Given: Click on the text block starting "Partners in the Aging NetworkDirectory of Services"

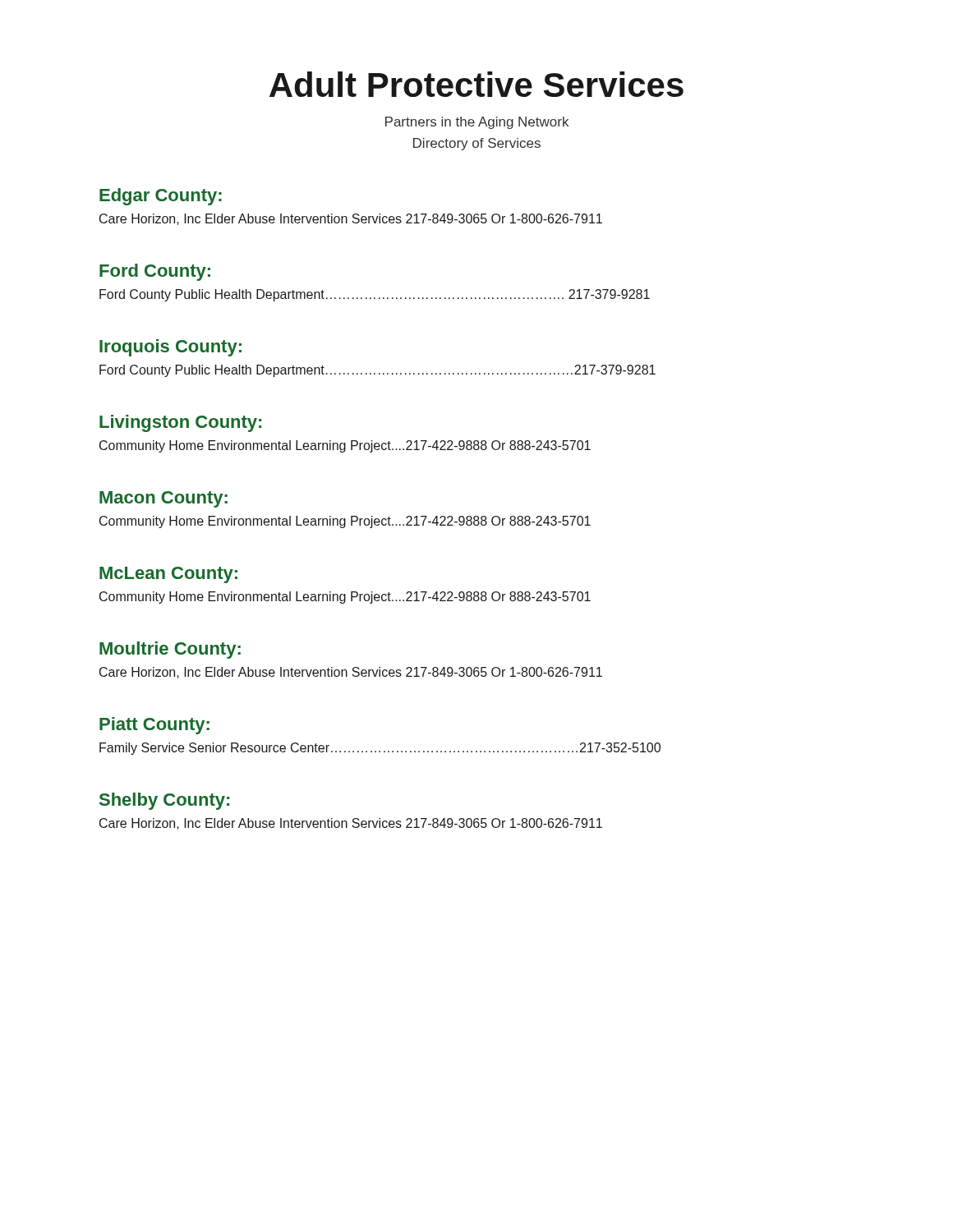Looking at the screenshot, I should pyautogui.click(x=476, y=133).
